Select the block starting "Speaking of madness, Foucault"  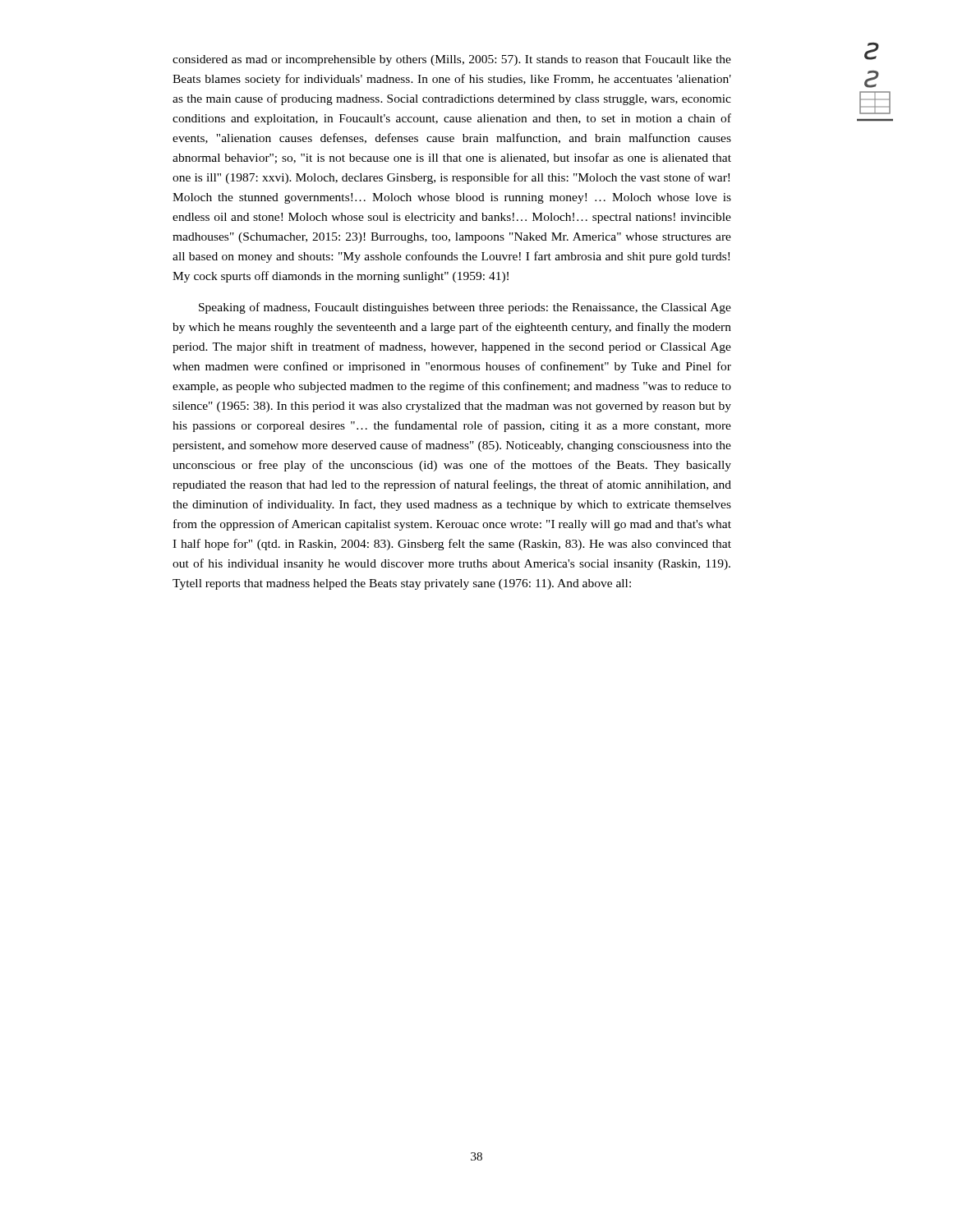click(x=452, y=445)
